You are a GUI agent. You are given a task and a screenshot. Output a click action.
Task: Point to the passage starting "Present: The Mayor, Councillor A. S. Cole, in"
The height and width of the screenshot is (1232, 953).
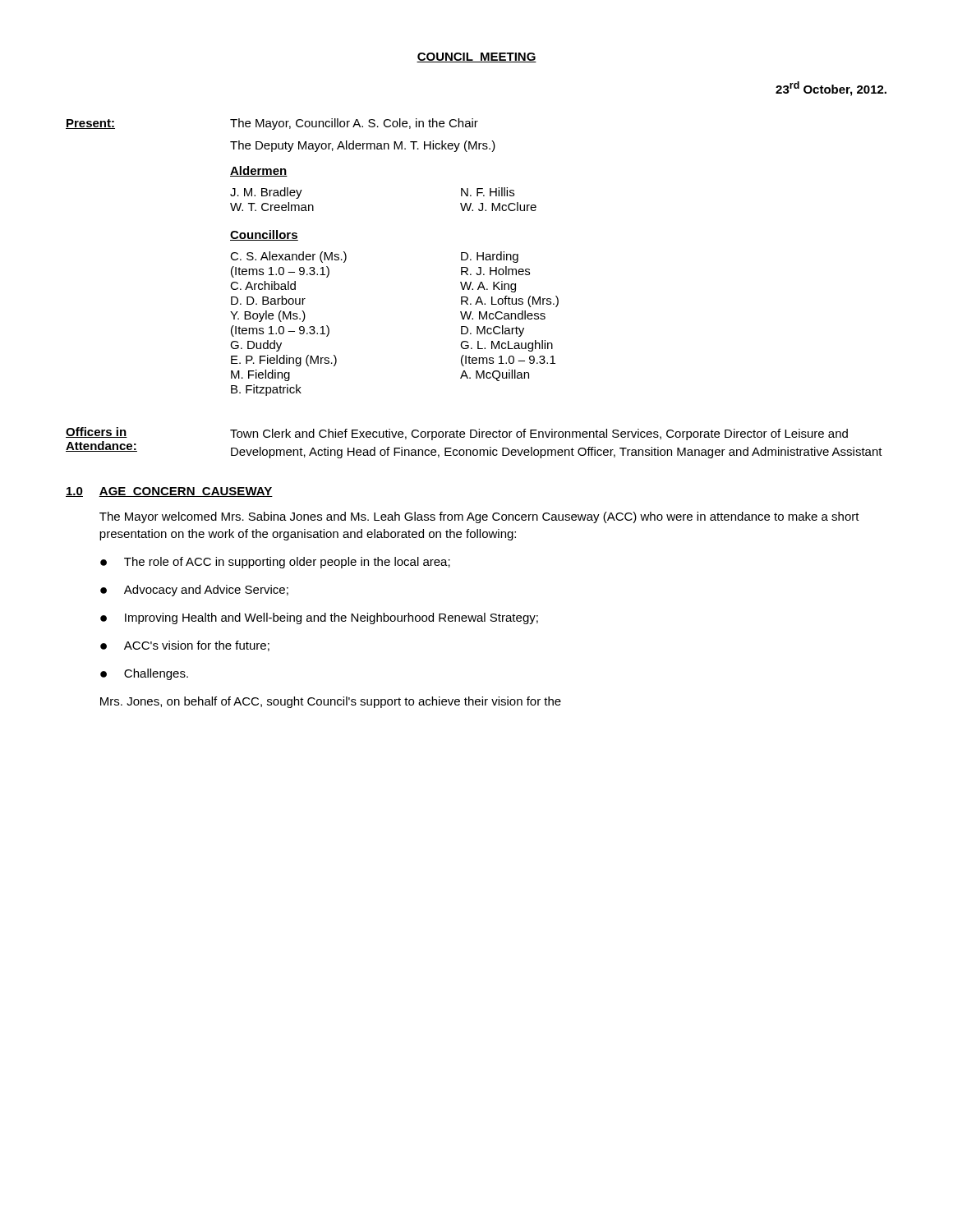[476, 264]
